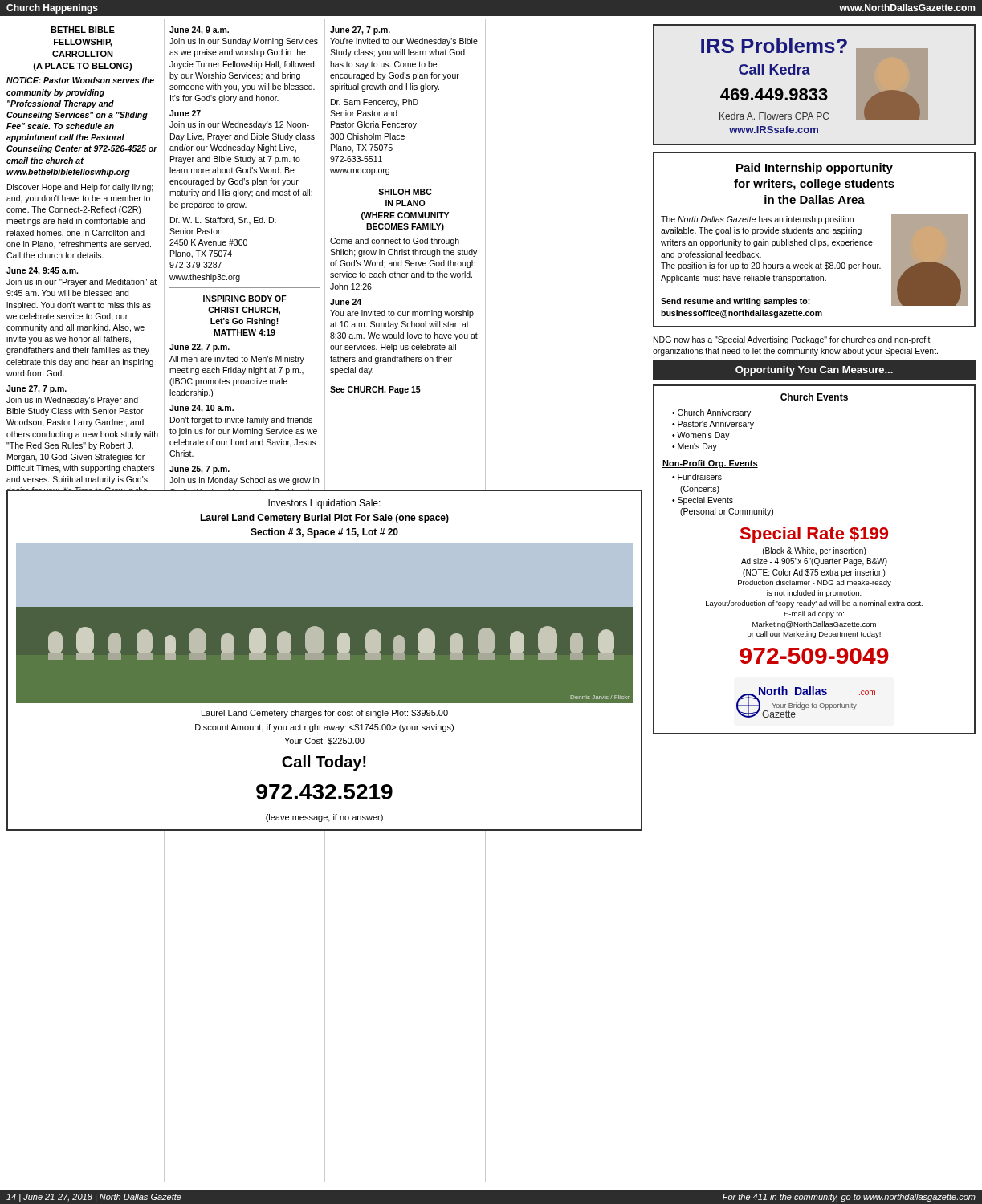This screenshot has width=982, height=1204.
Task: Select the text starting "June 24, 9 a.m. Join us"
Action: pyautogui.click(x=244, y=64)
